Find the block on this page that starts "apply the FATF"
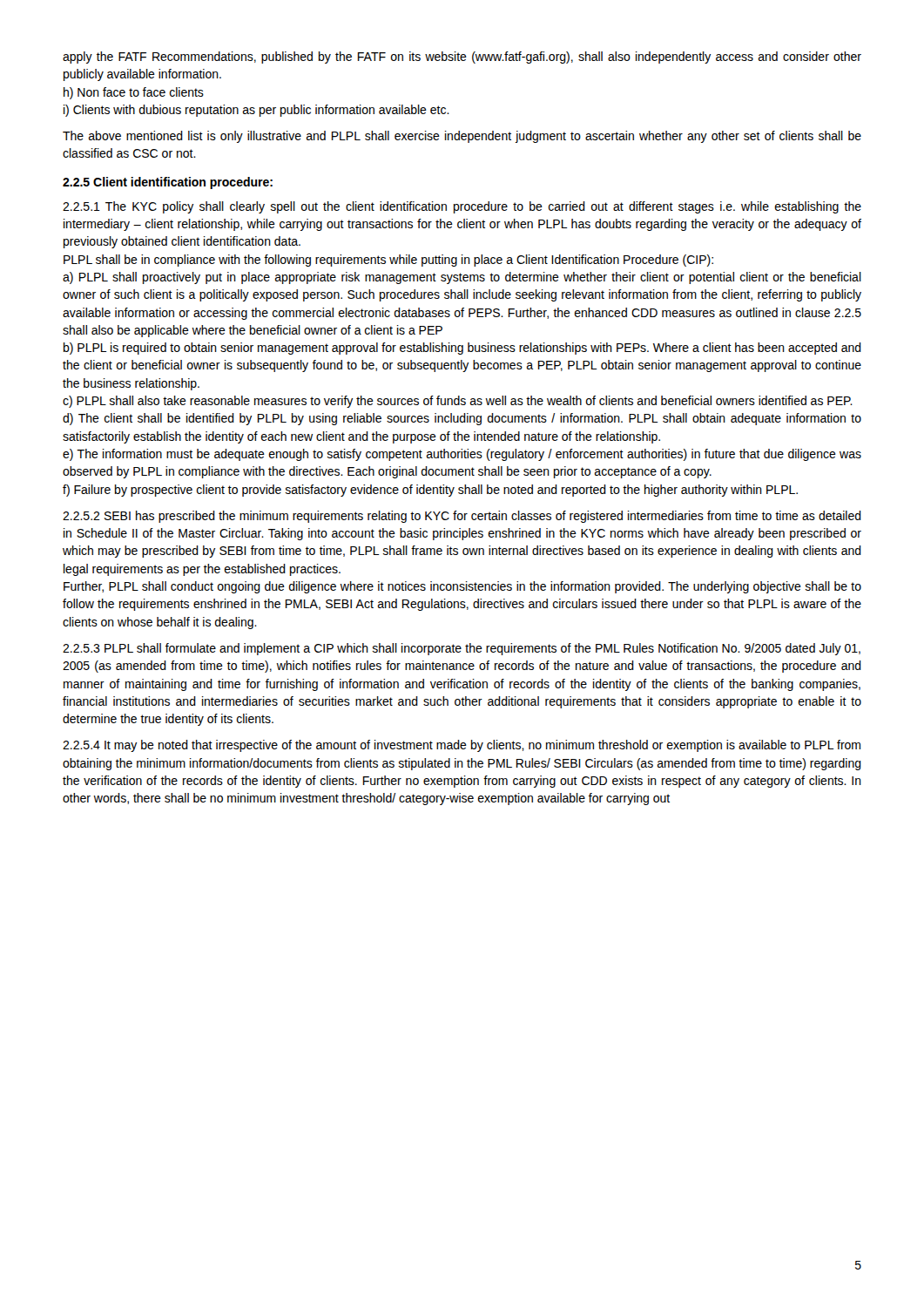The image size is (924, 1307). point(462,58)
